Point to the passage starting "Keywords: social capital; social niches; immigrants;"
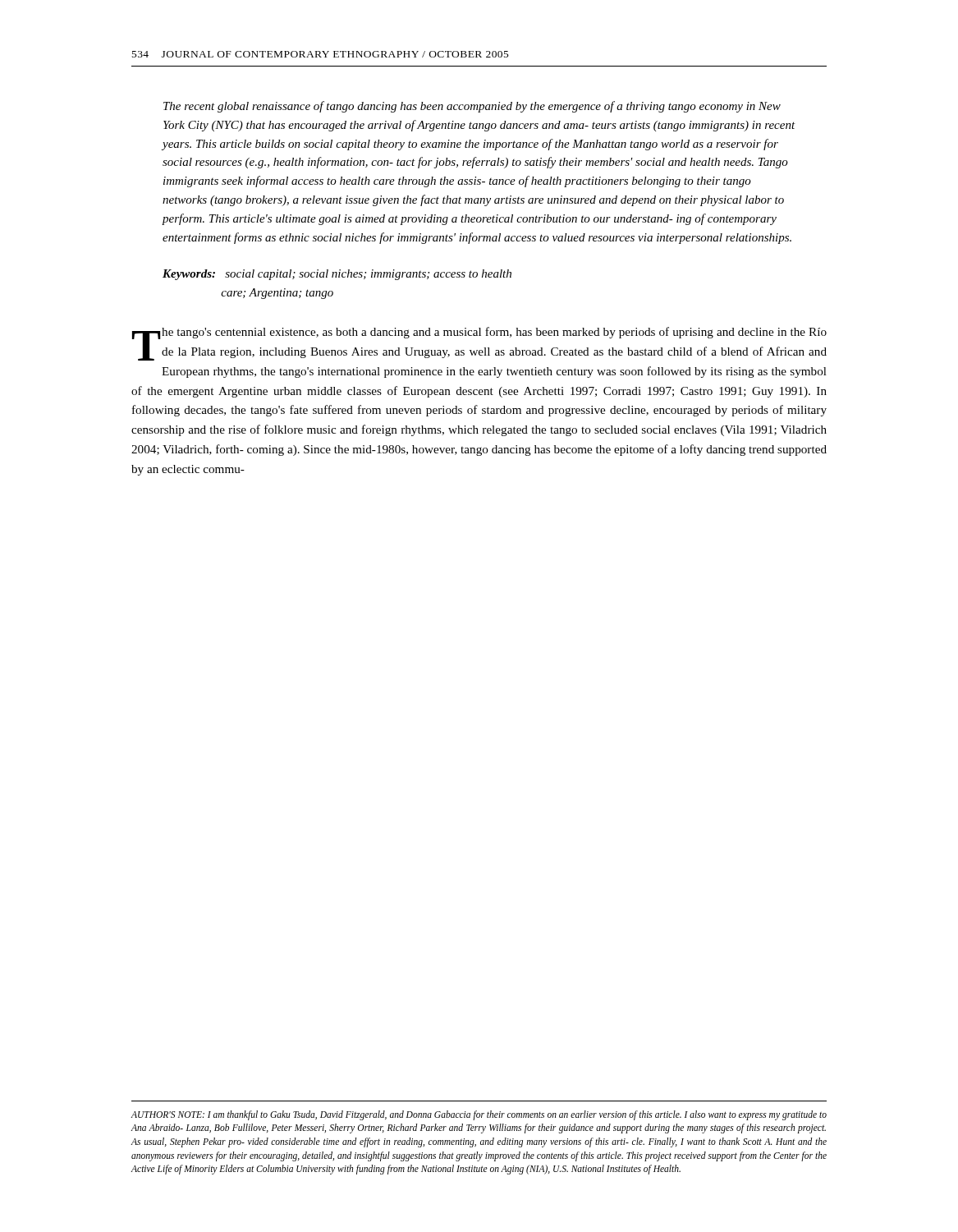The width and height of the screenshot is (958, 1232). 479,283
